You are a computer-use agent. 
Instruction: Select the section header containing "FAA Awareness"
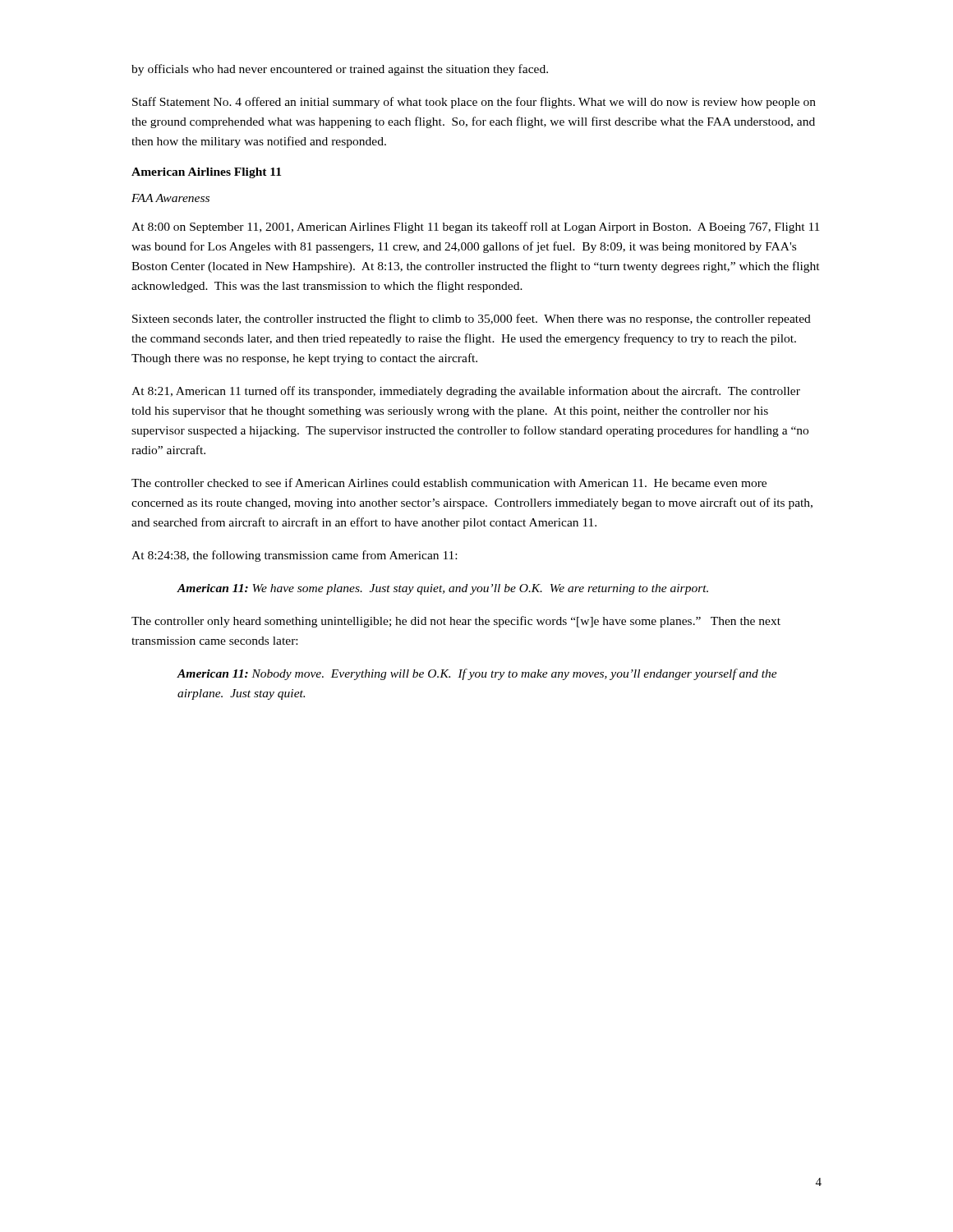[x=171, y=198]
